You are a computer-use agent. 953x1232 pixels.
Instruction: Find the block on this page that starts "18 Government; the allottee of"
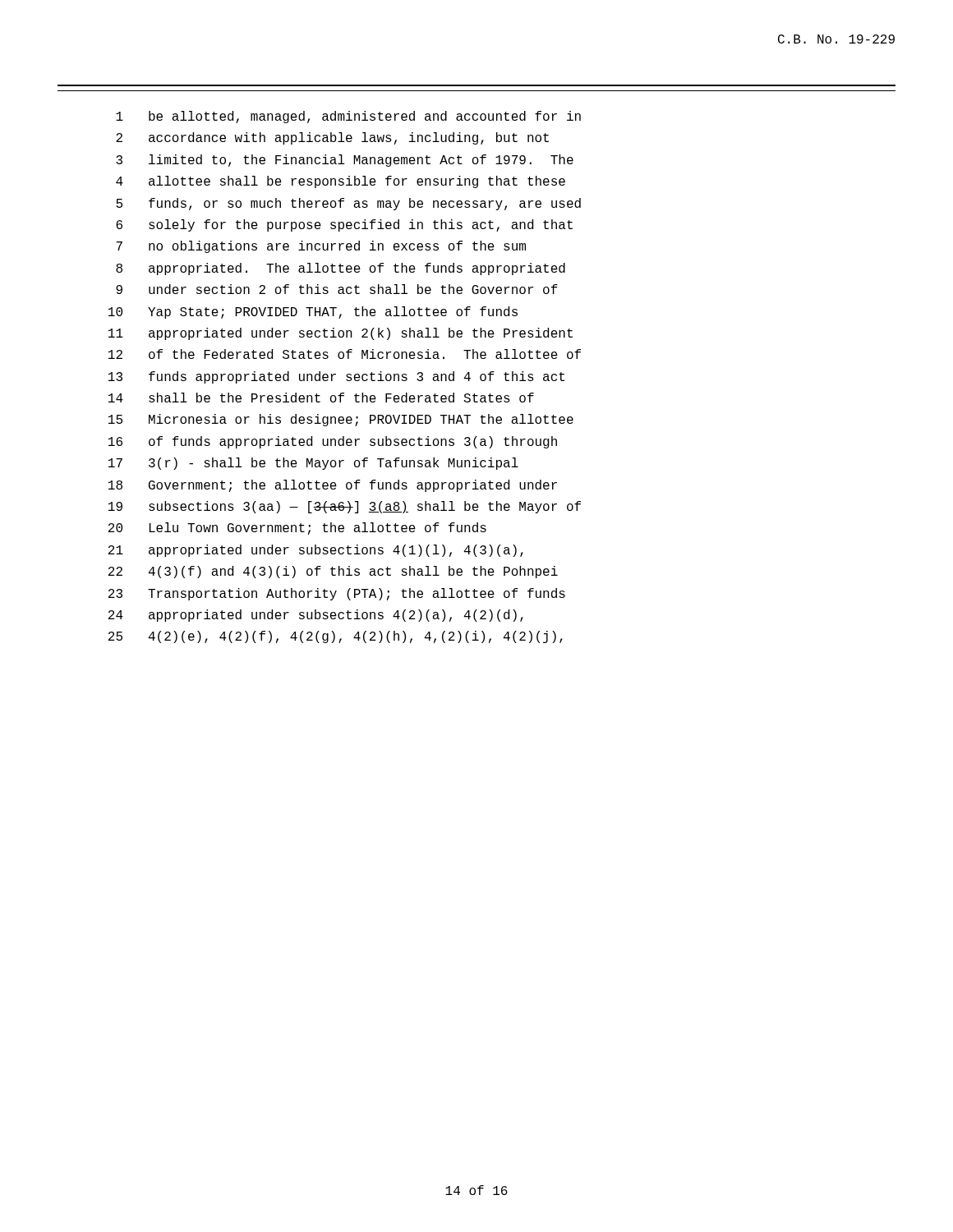pyautogui.click(x=476, y=486)
